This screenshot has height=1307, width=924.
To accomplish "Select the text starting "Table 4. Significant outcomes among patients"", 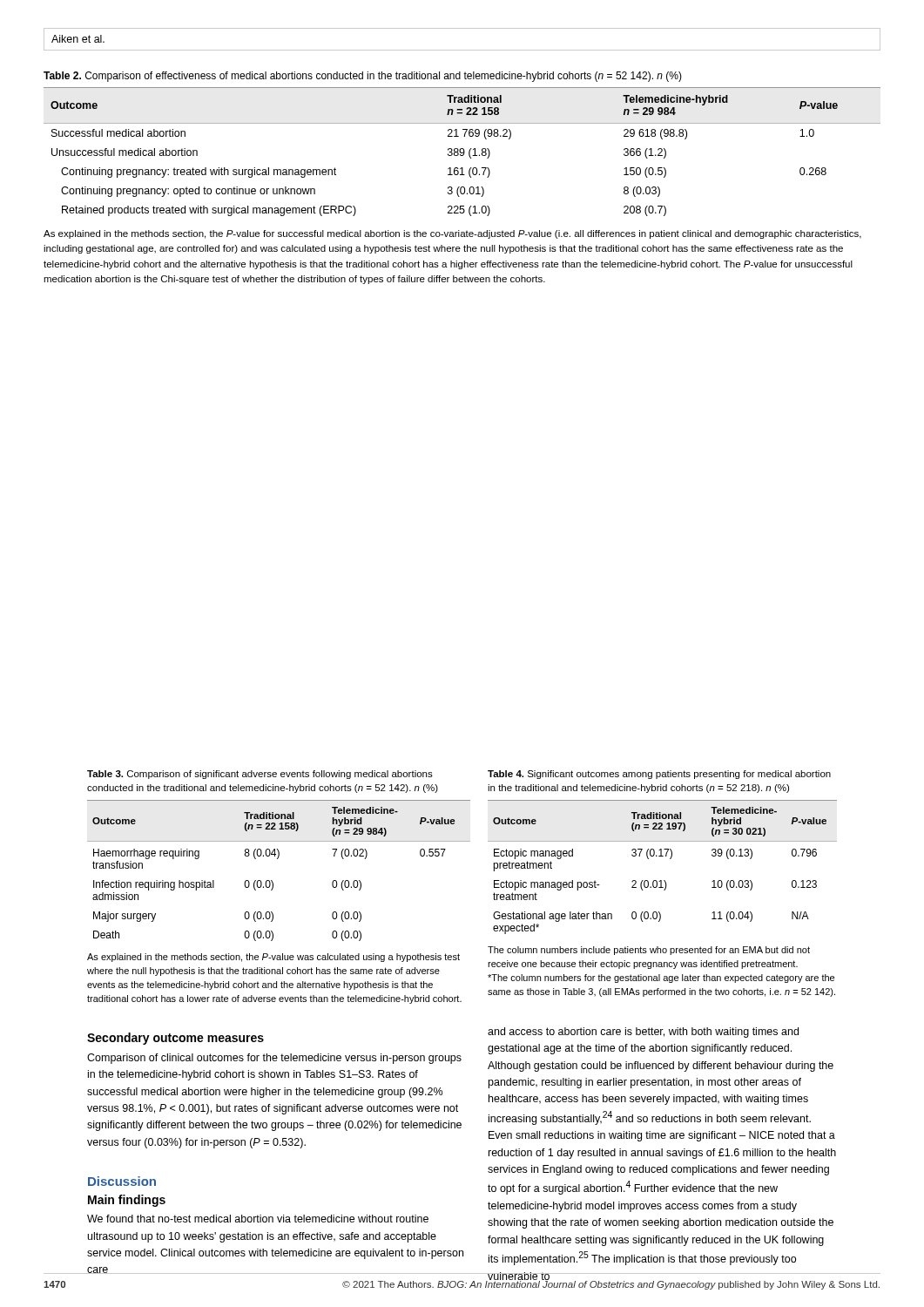I will click(659, 781).
